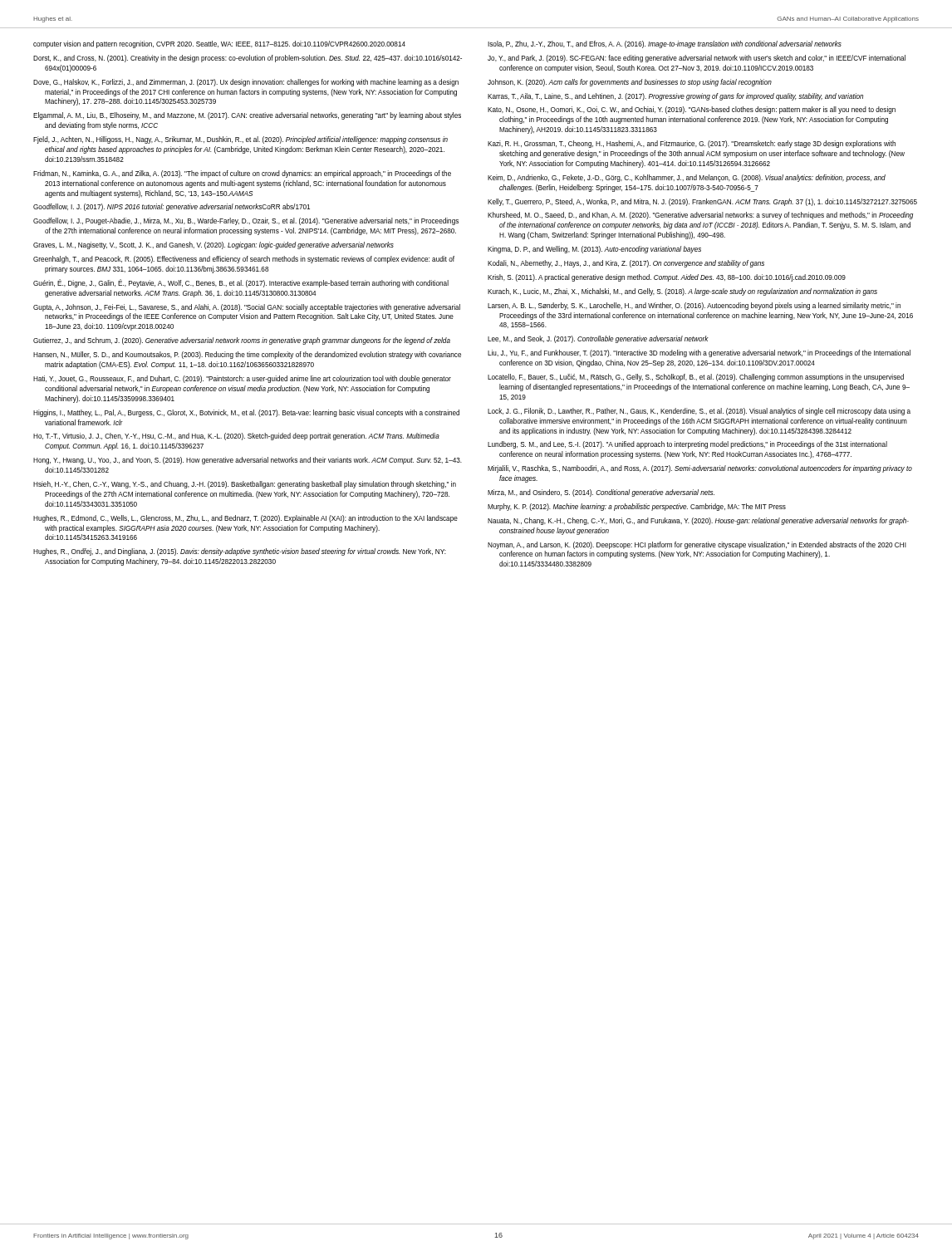Click on the list item with the text "Krish, S. (2011). A practical generative"
The image size is (952, 1246).
point(667,278)
